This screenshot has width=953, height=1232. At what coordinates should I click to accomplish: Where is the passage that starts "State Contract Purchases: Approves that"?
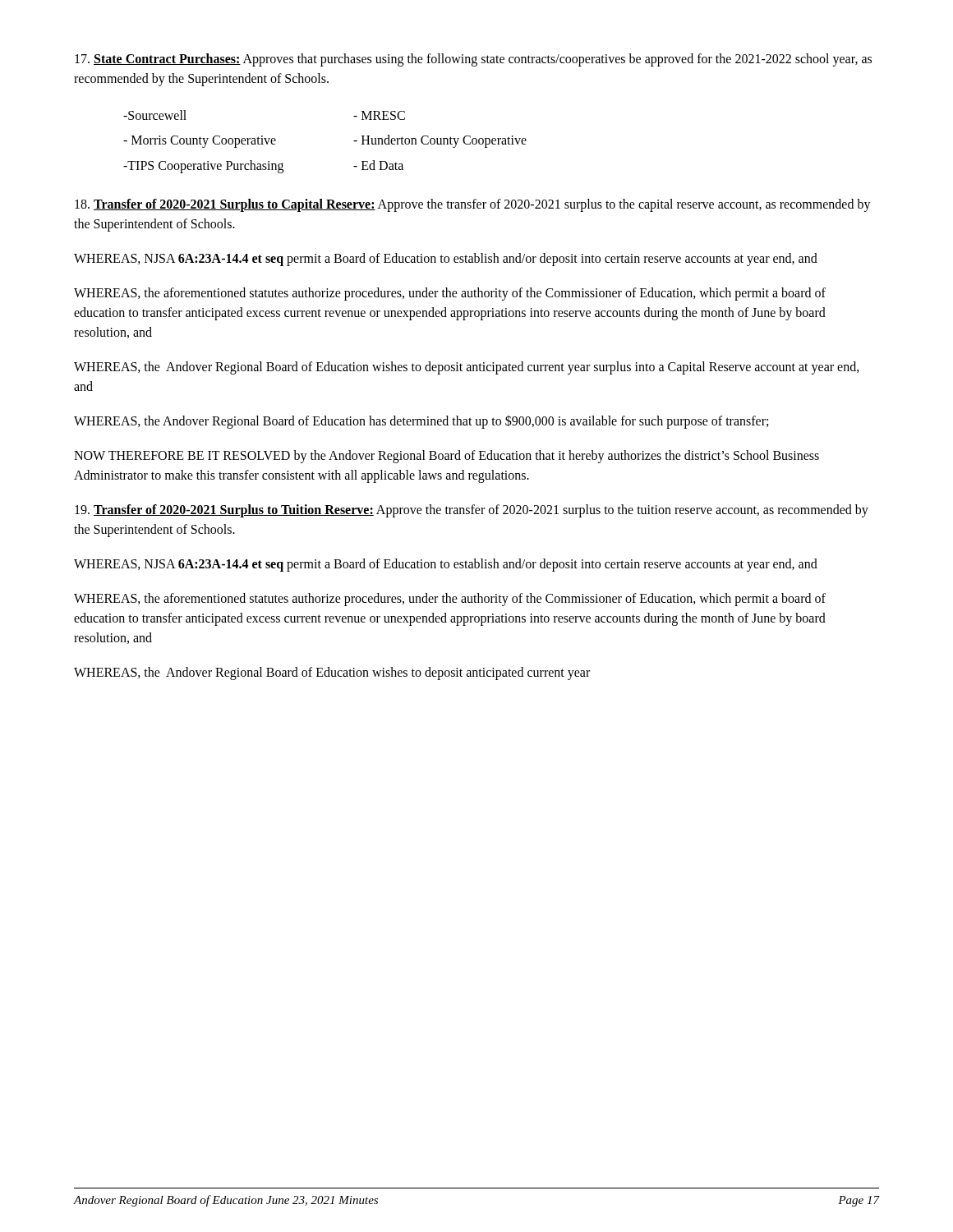(x=473, y=69)
